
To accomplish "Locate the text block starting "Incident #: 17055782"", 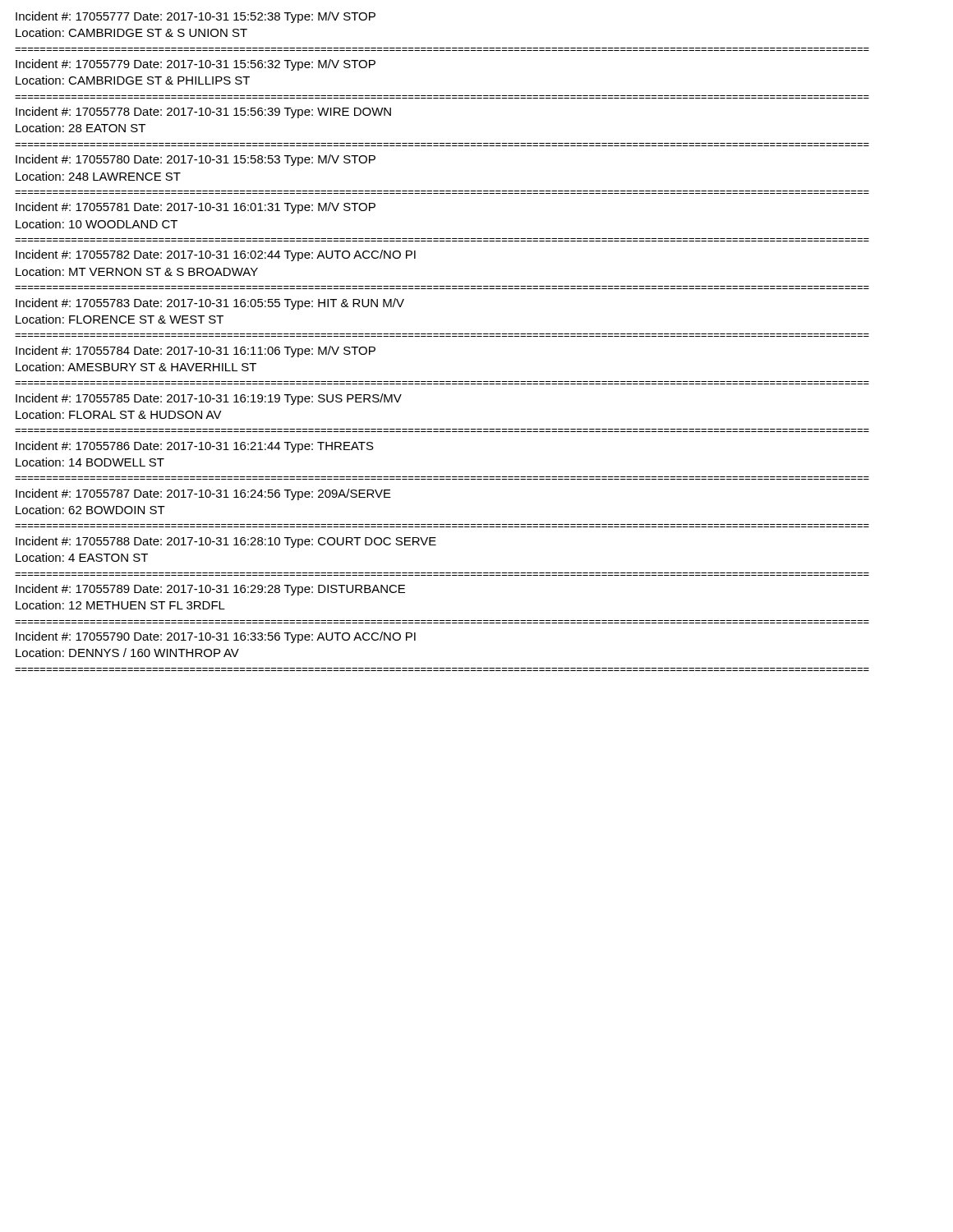I will (216, 255).
